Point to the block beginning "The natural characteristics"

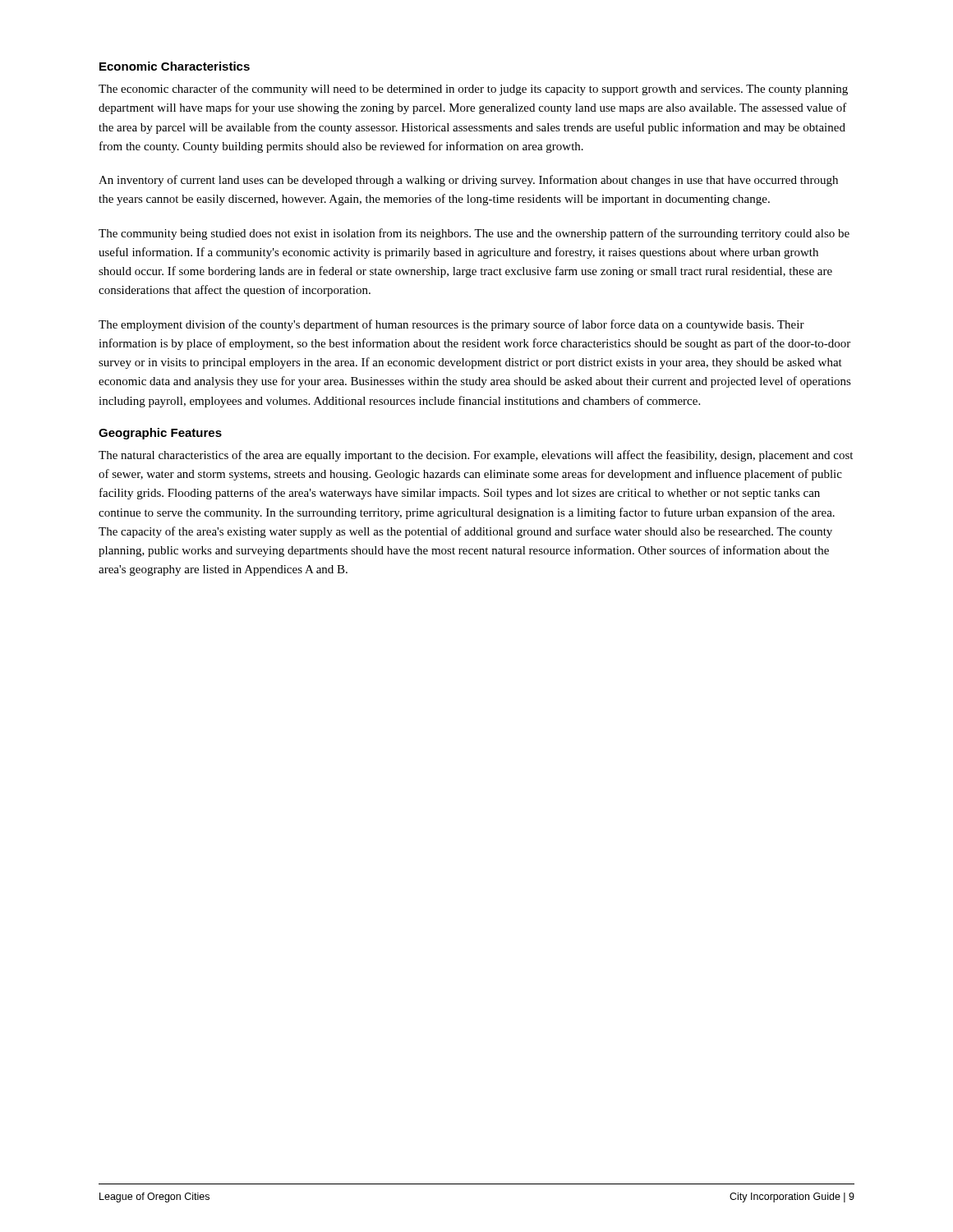tap(476, 512)
